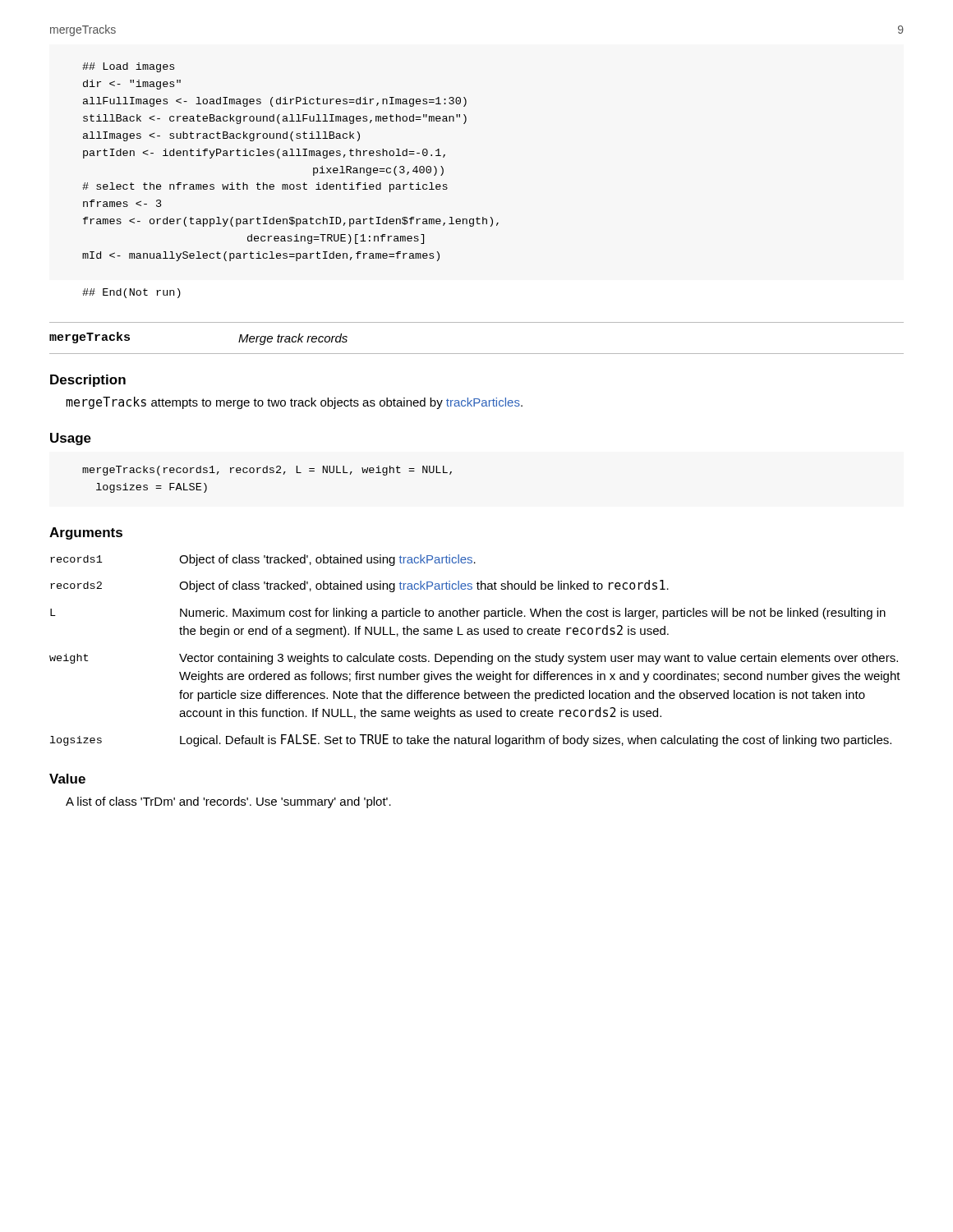Point to the block beginning "mergeTracks attempts to merge to"
The image size is (953, 1232).
tap(295, 402)
